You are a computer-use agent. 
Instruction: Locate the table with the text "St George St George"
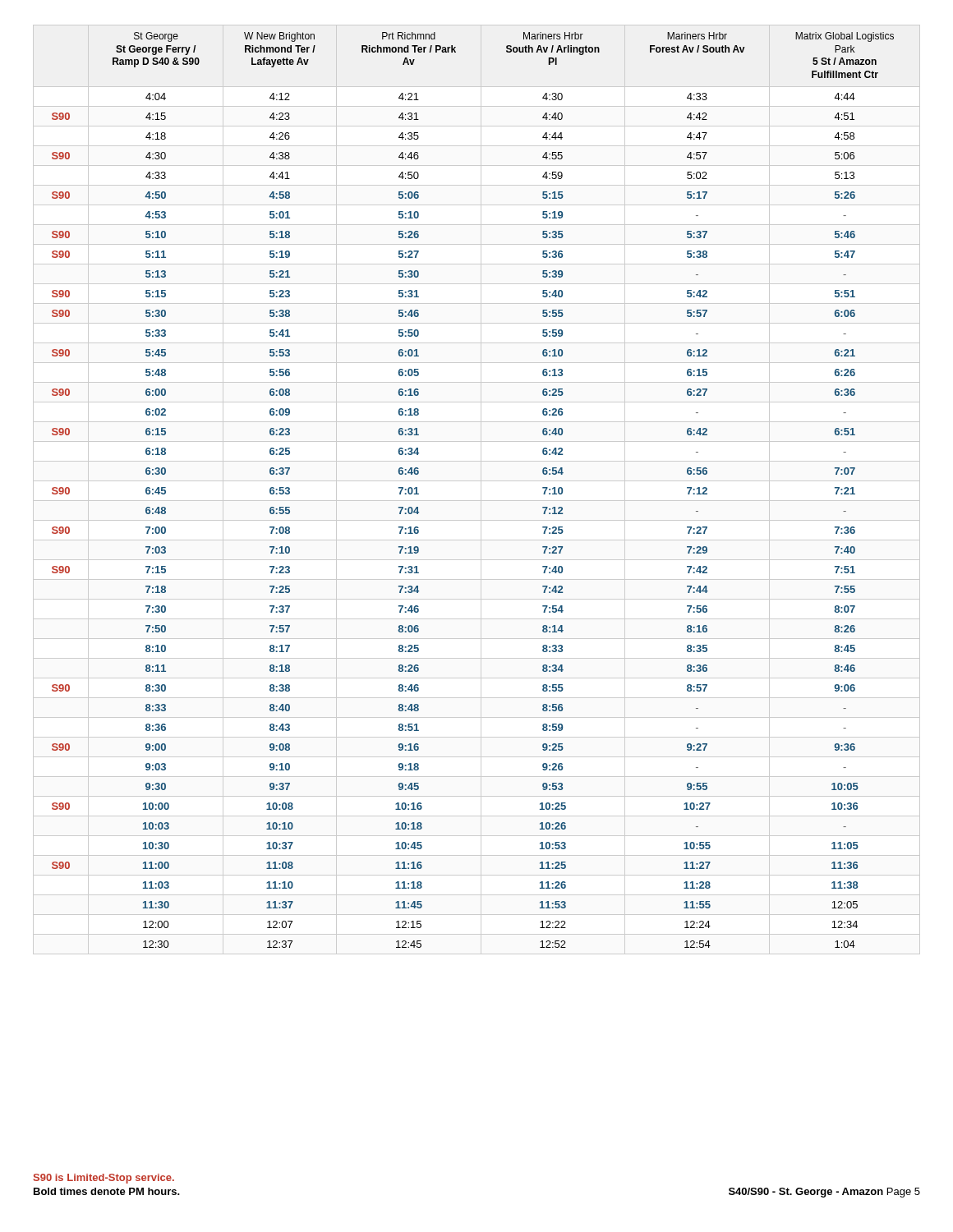(x=476, y=490)
